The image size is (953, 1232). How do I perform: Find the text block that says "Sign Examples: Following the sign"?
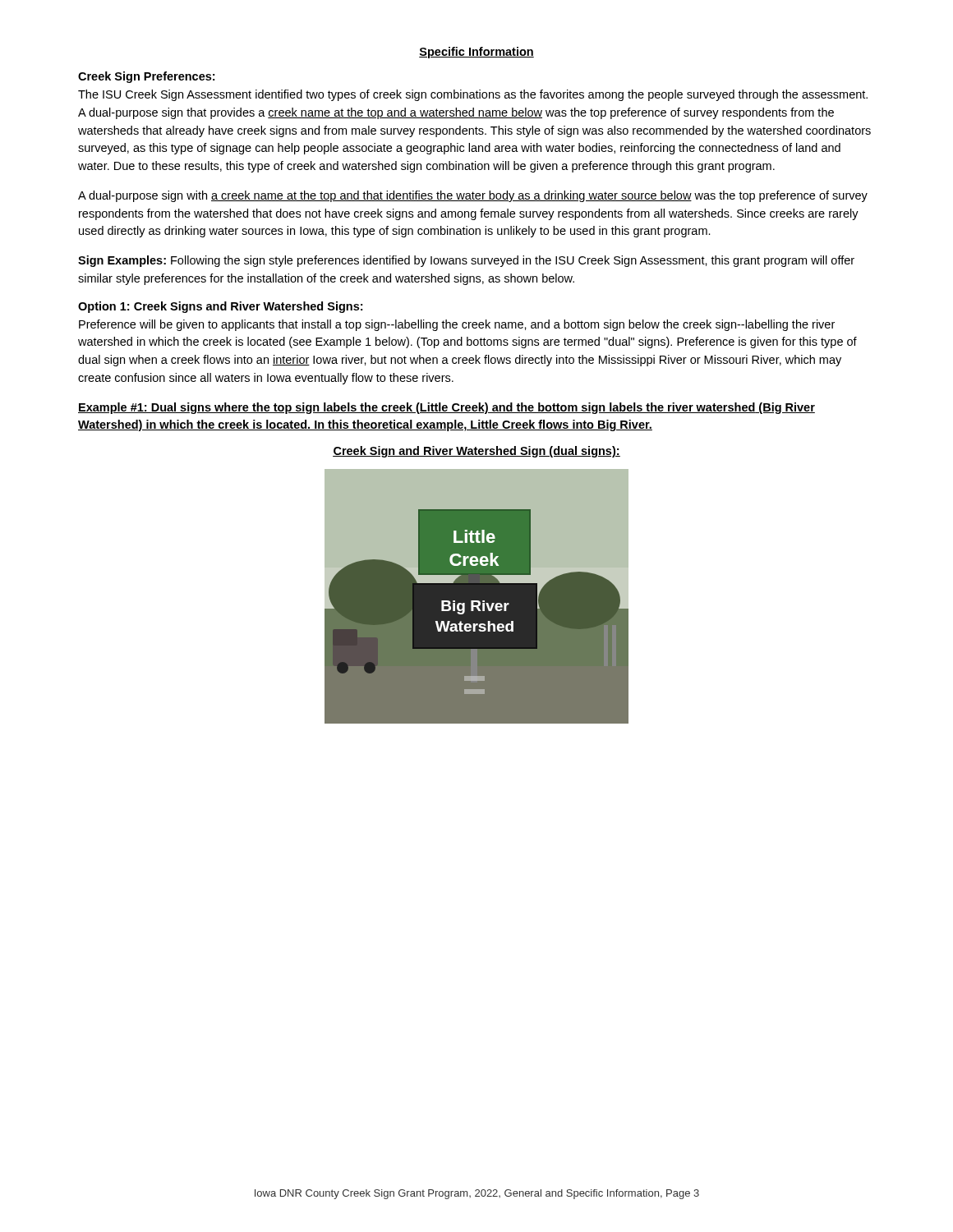tap(466, 269)
